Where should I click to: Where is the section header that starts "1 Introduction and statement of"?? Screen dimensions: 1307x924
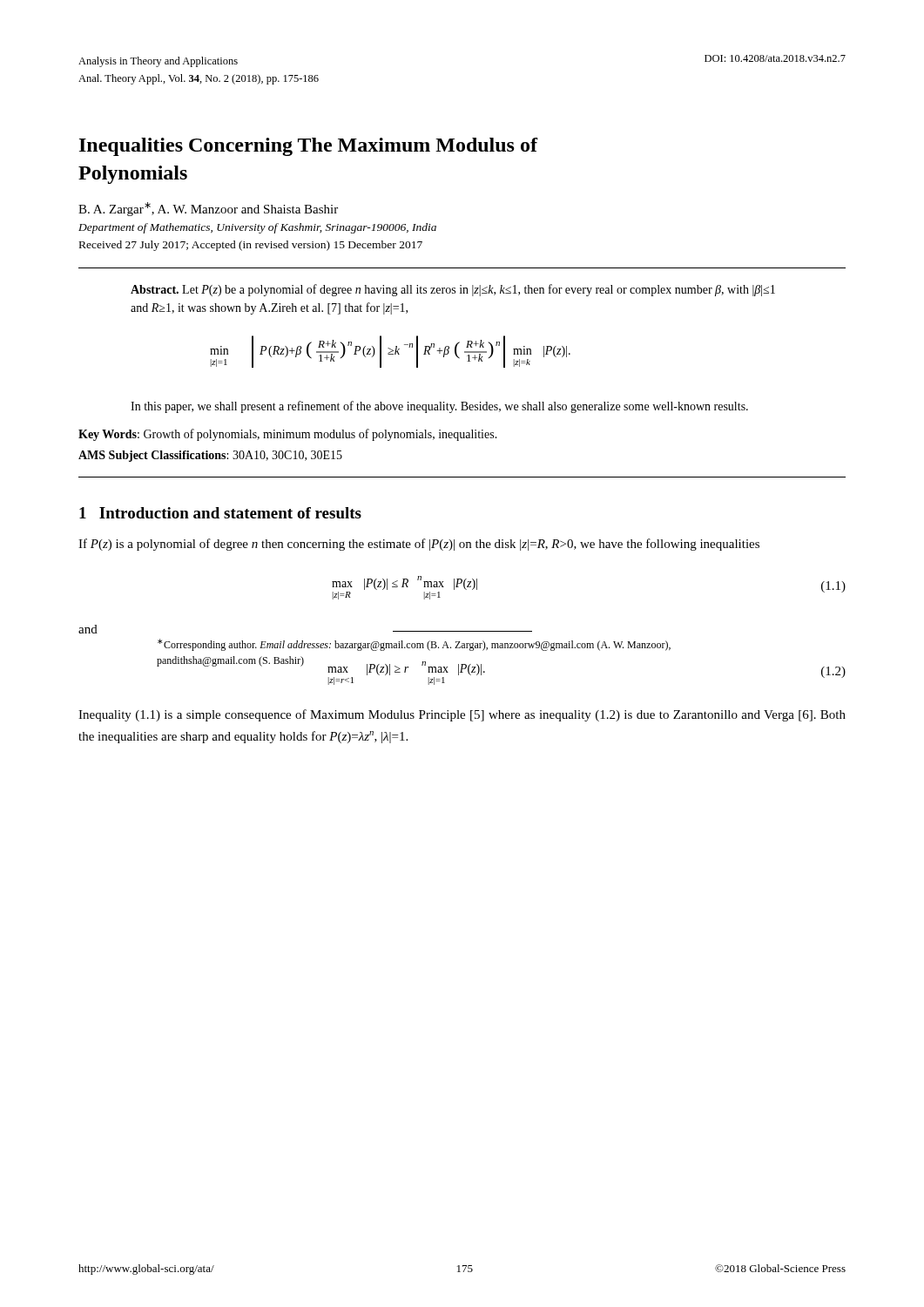click(x=220, y=513)
